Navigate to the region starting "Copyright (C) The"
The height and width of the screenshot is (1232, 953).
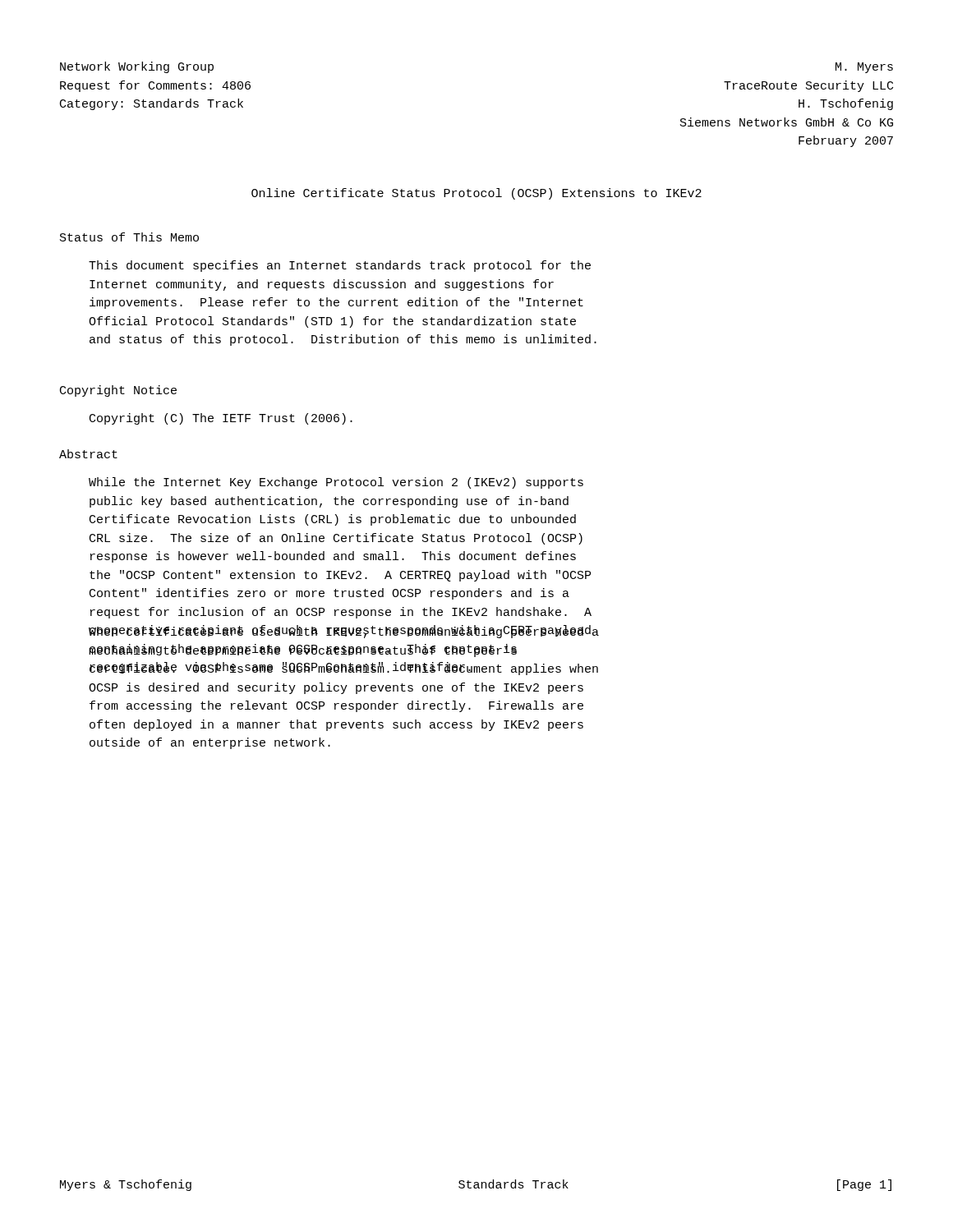pos(221,419)
